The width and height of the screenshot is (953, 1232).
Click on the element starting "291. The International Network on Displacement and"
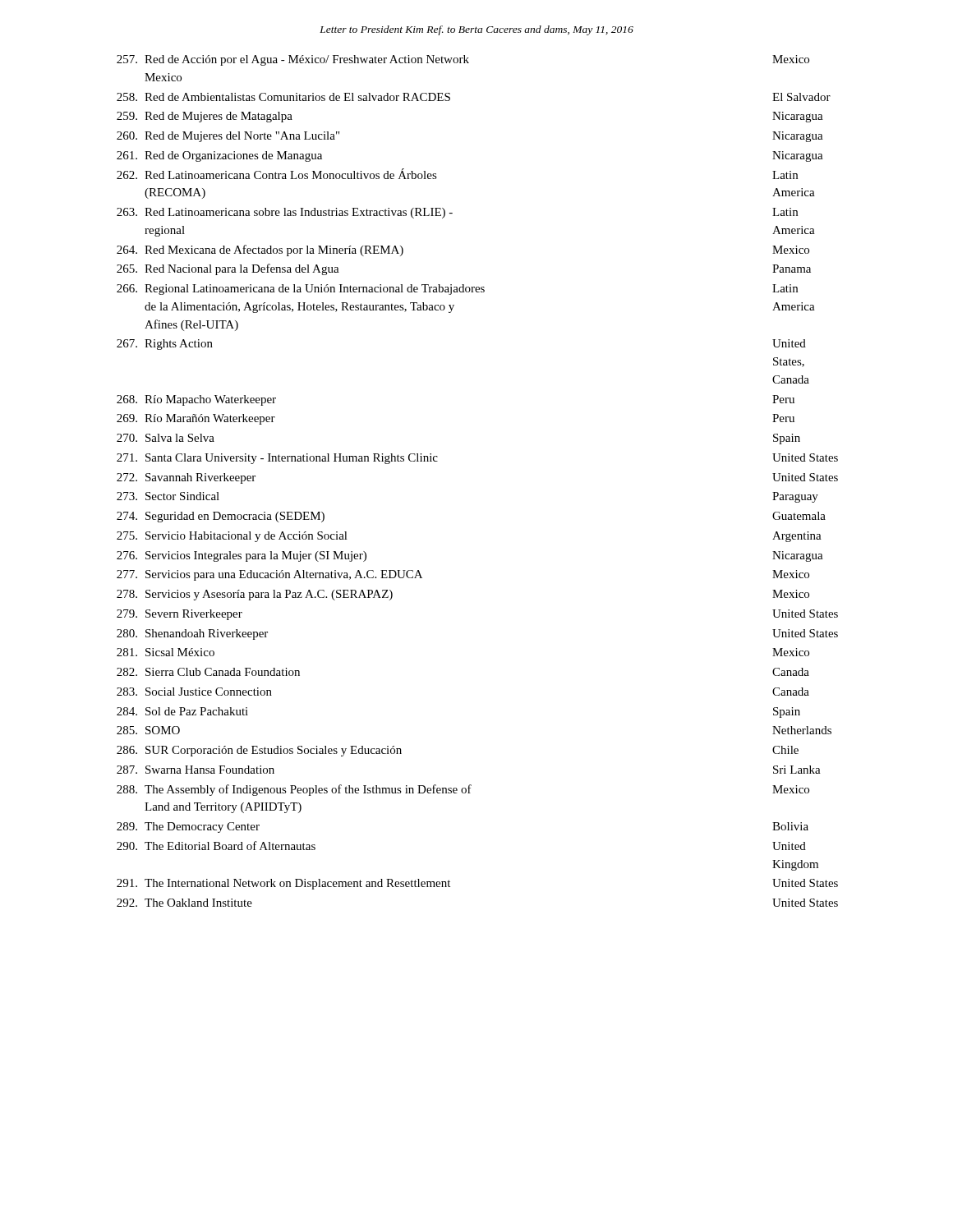285,884
